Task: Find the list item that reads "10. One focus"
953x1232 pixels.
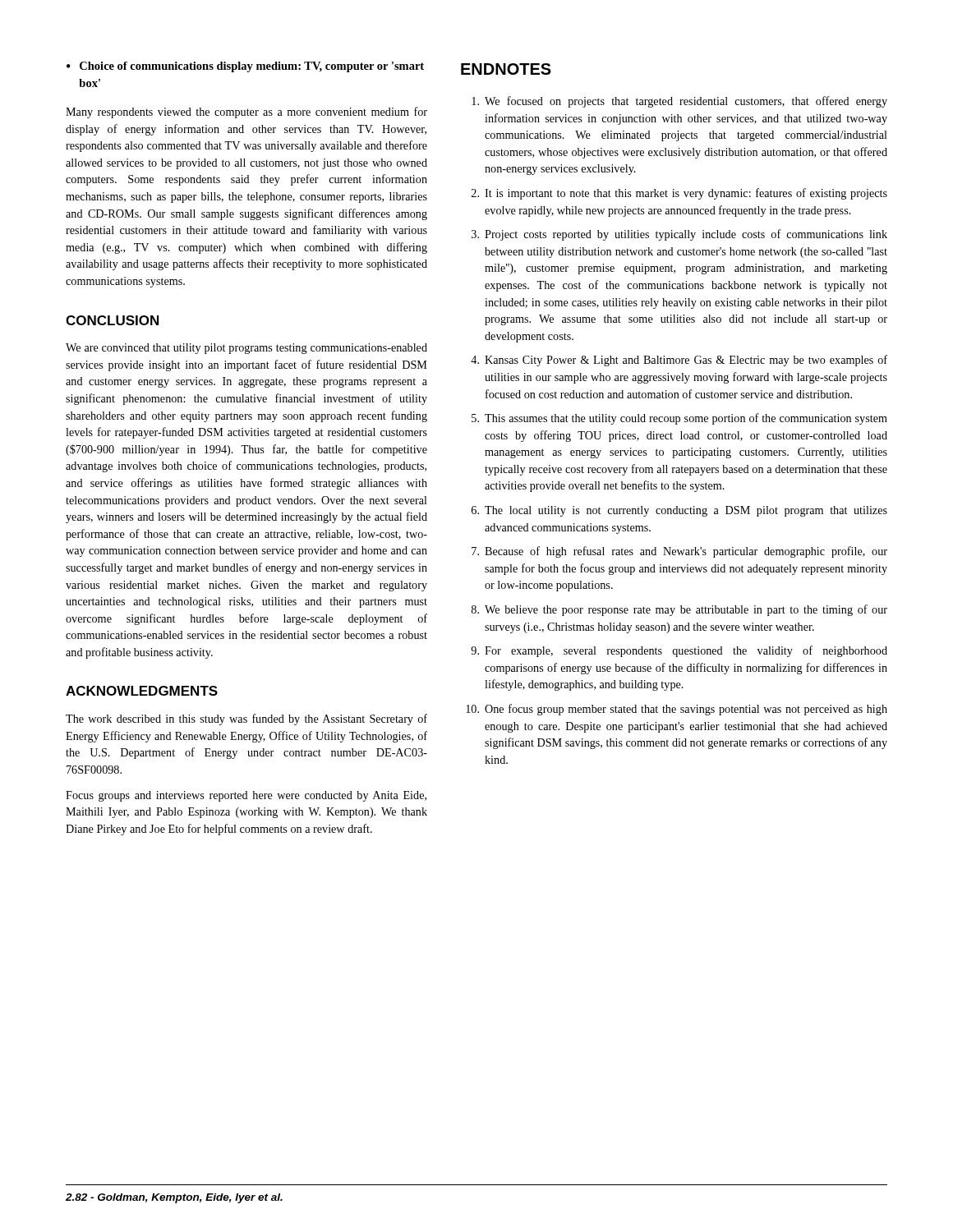Action: point(674,734)
